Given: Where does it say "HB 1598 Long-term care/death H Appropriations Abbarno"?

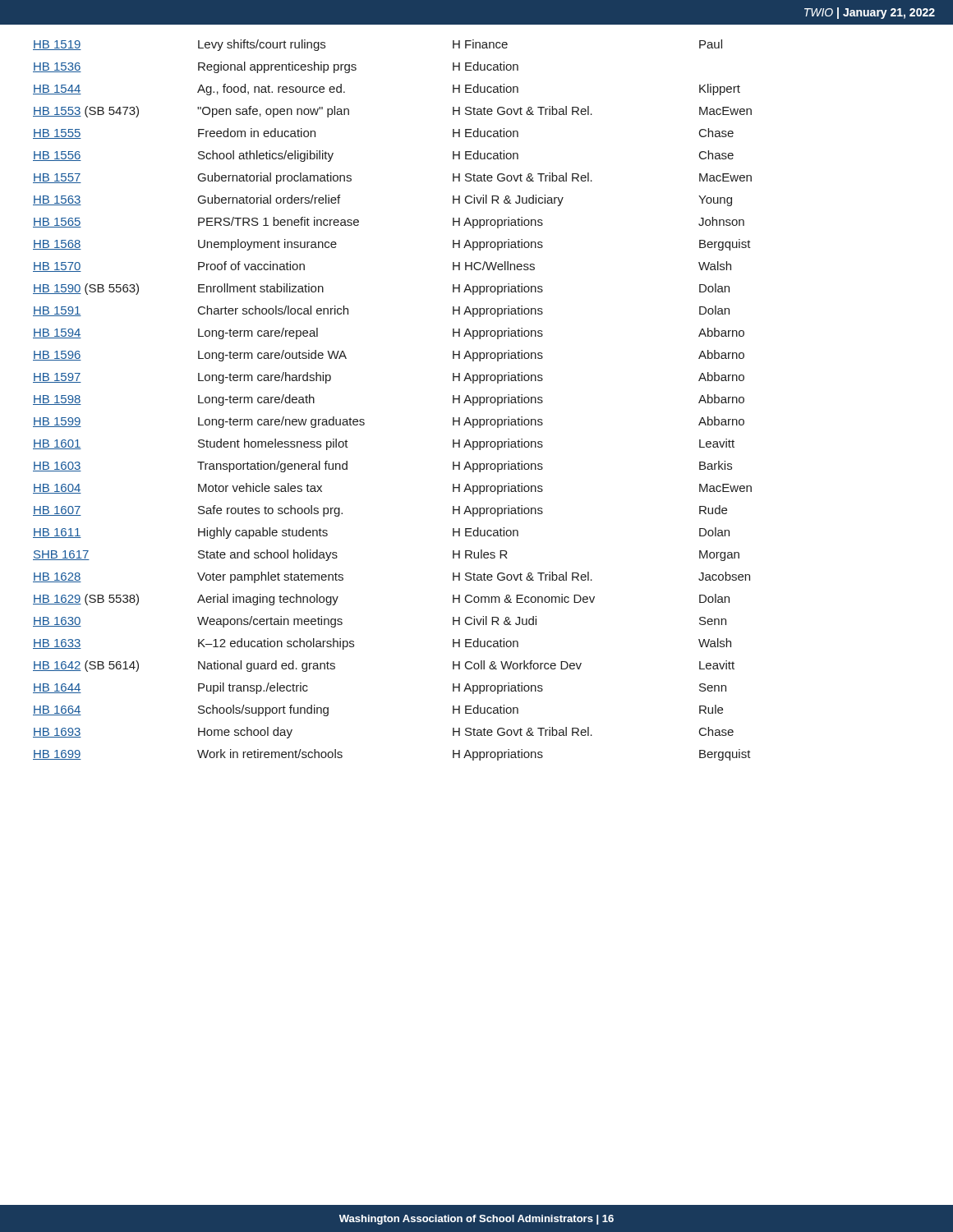Looking at the screenshot, I should 476,399.
